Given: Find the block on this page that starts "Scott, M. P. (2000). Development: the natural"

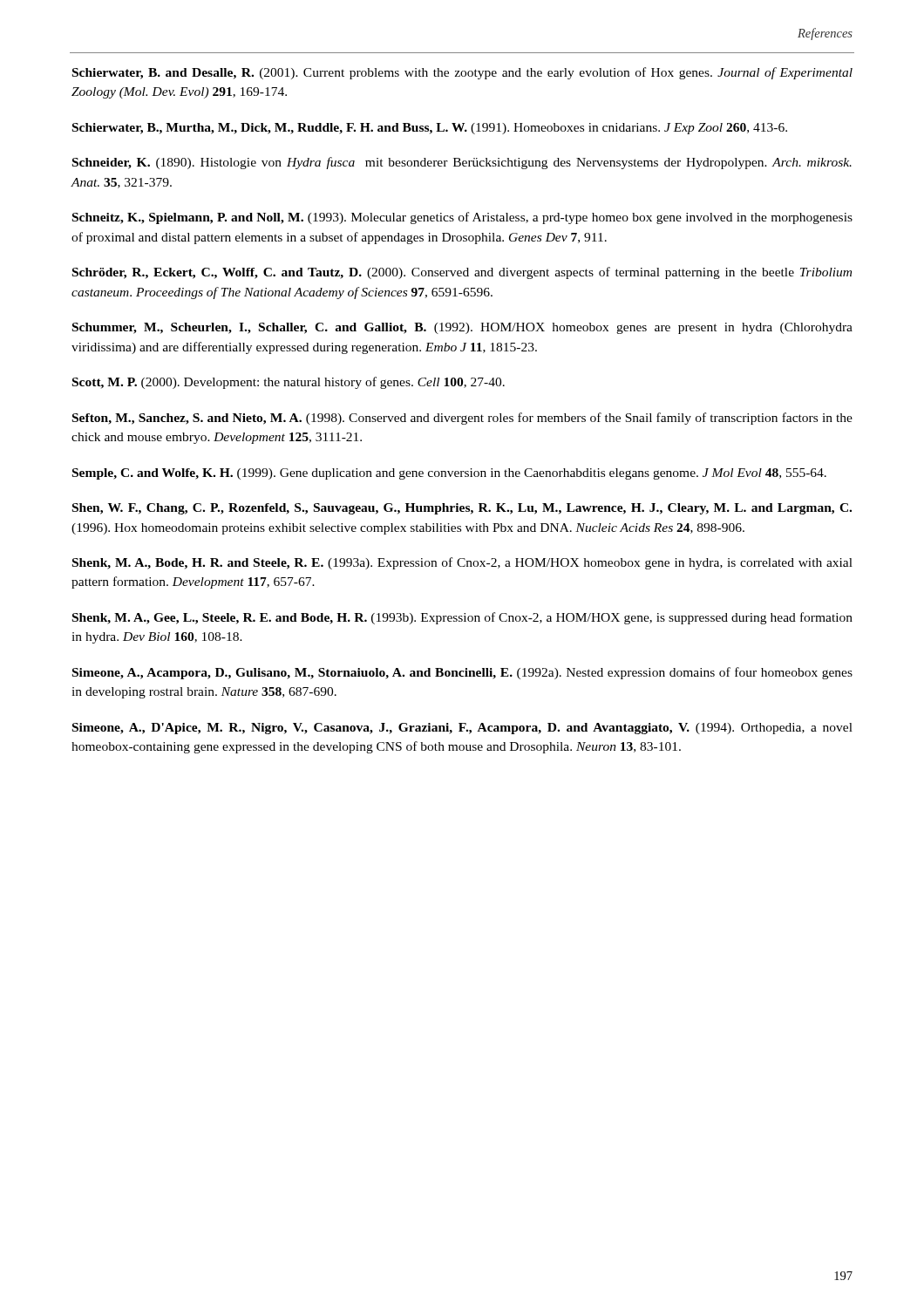Looking at the screenshot, I should (x=288, y=382).
